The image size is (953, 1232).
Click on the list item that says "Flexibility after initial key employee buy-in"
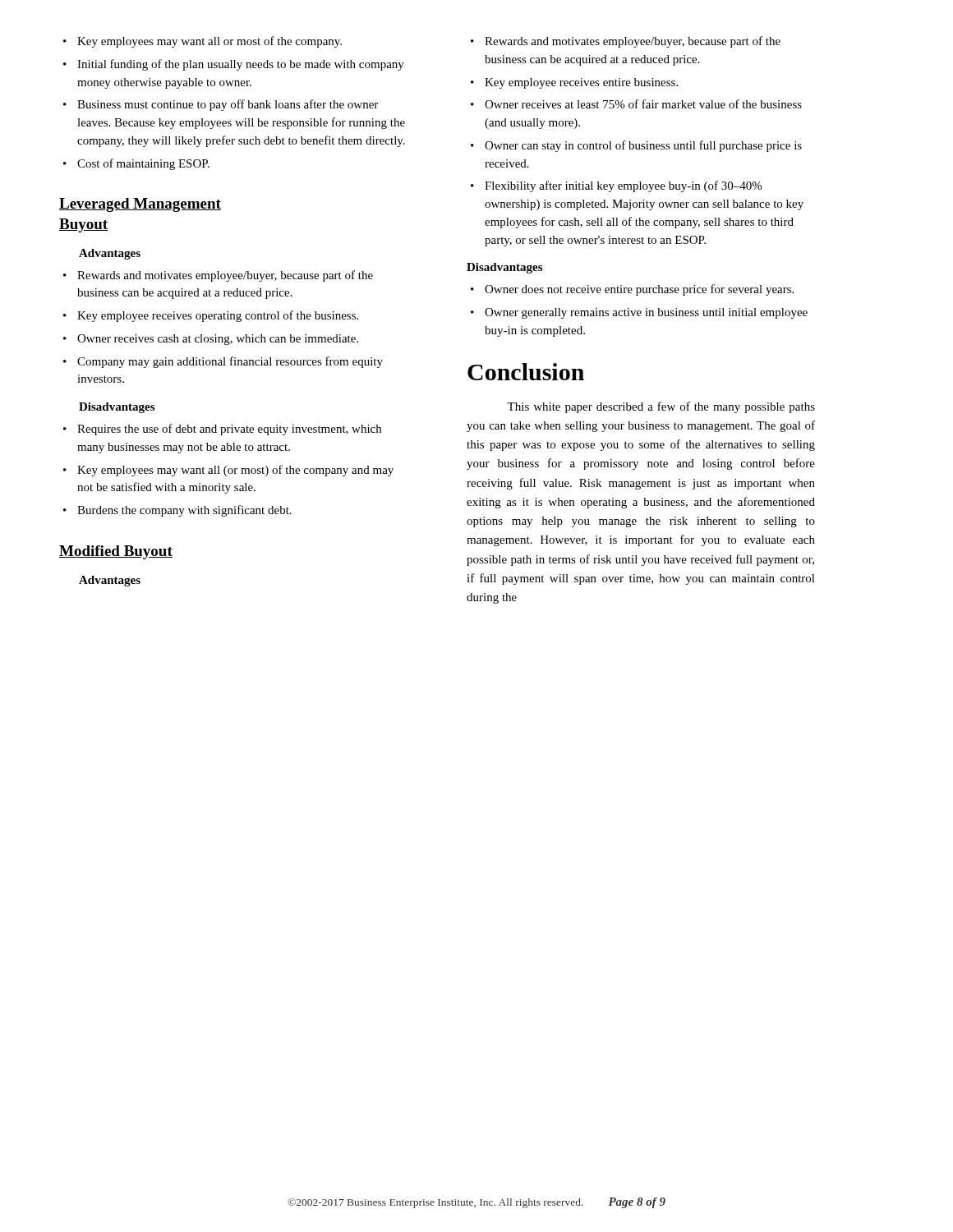coord(641,213)
